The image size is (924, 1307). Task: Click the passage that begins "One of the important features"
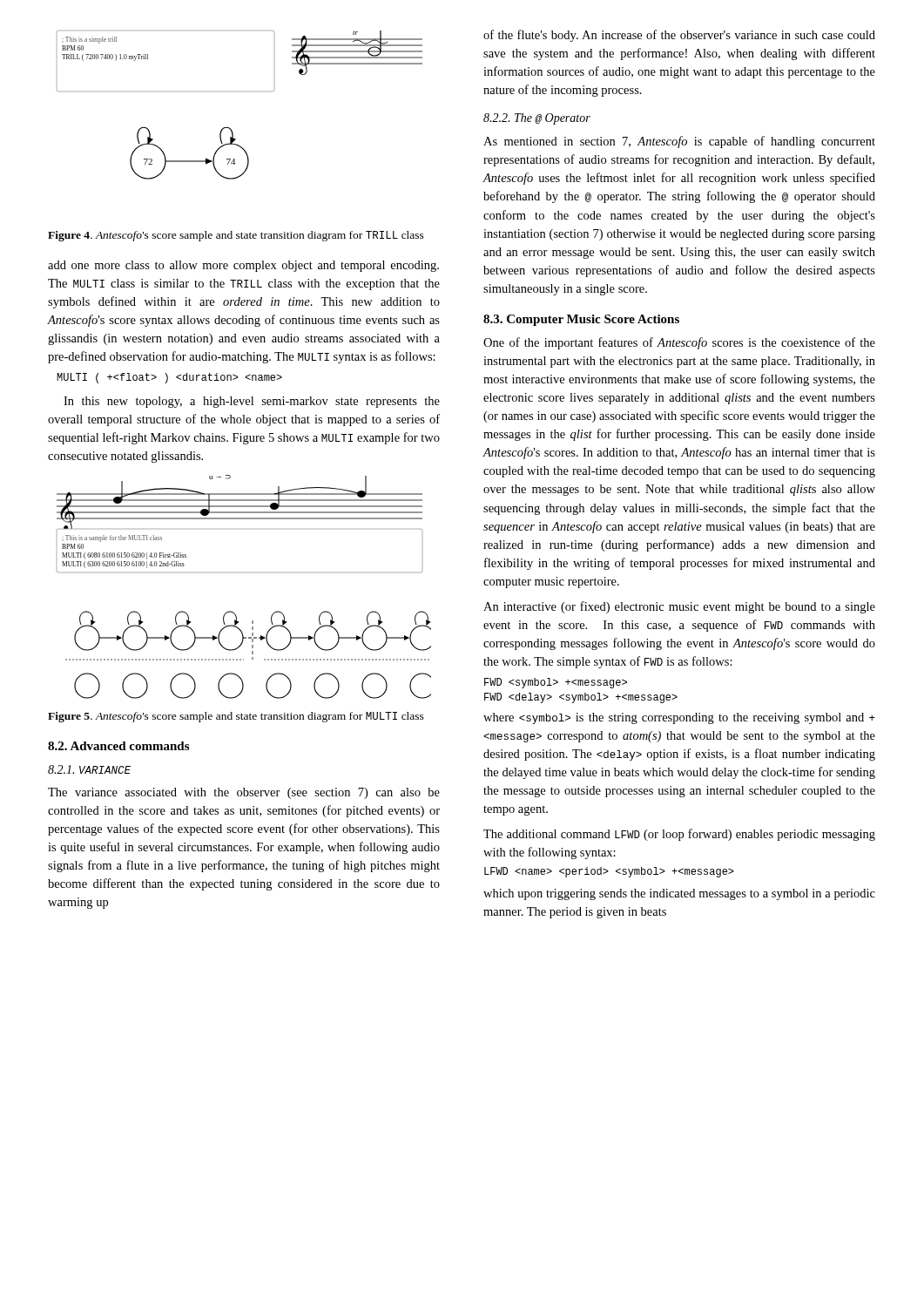click(x=679, y=462)
